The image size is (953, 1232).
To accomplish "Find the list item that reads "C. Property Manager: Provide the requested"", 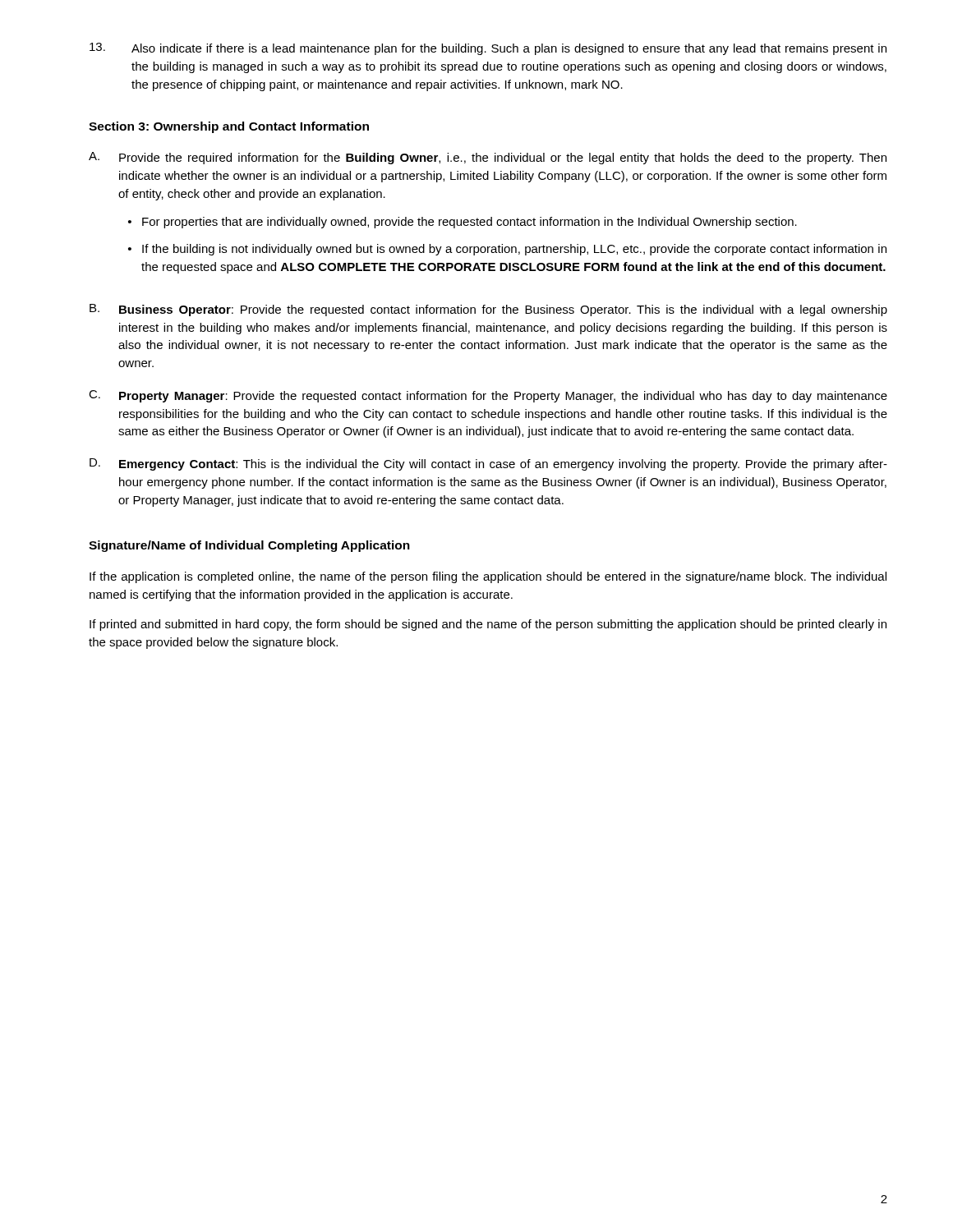I will [488, 413].
